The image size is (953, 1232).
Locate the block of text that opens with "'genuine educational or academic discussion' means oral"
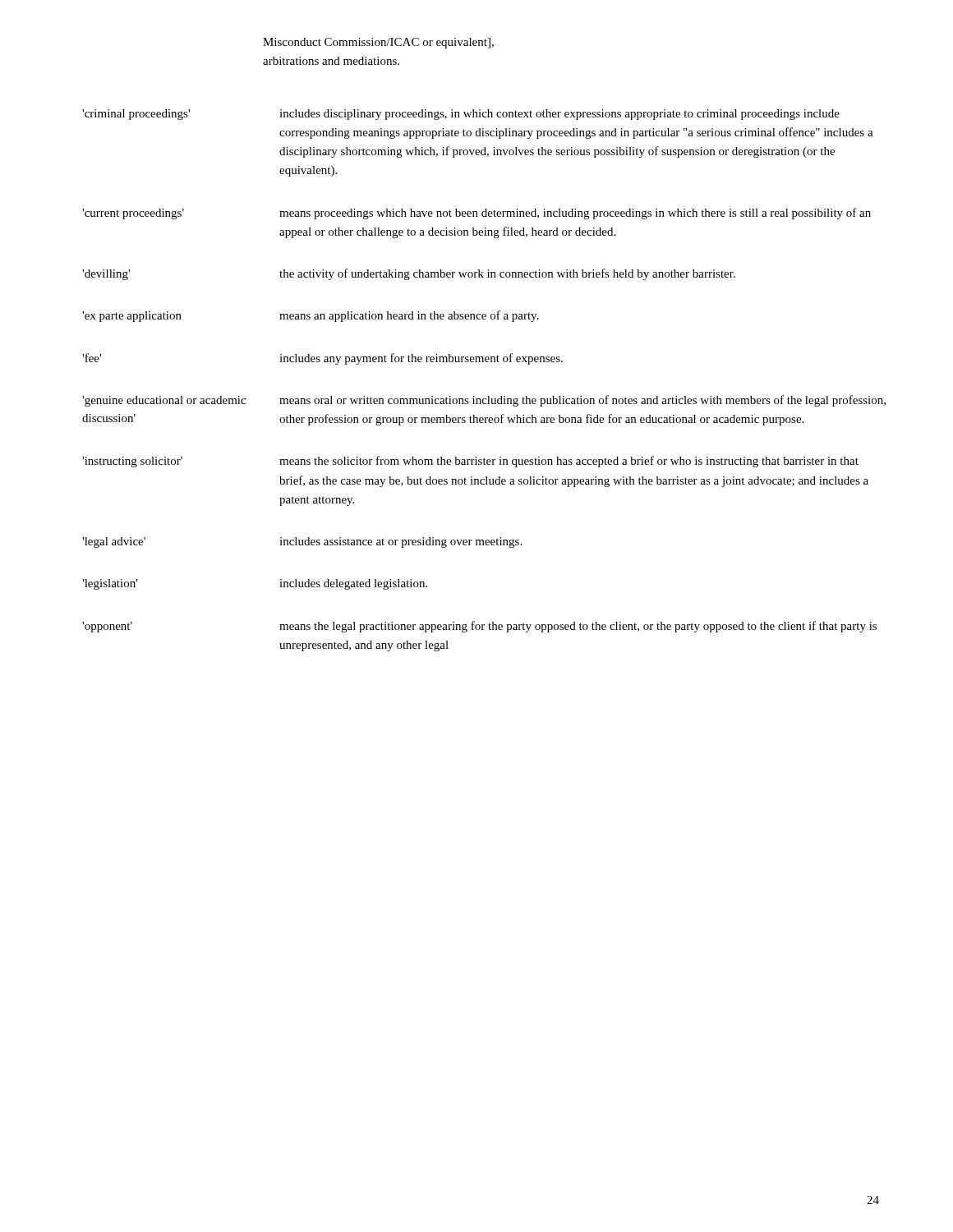click(x=485, y=410)
